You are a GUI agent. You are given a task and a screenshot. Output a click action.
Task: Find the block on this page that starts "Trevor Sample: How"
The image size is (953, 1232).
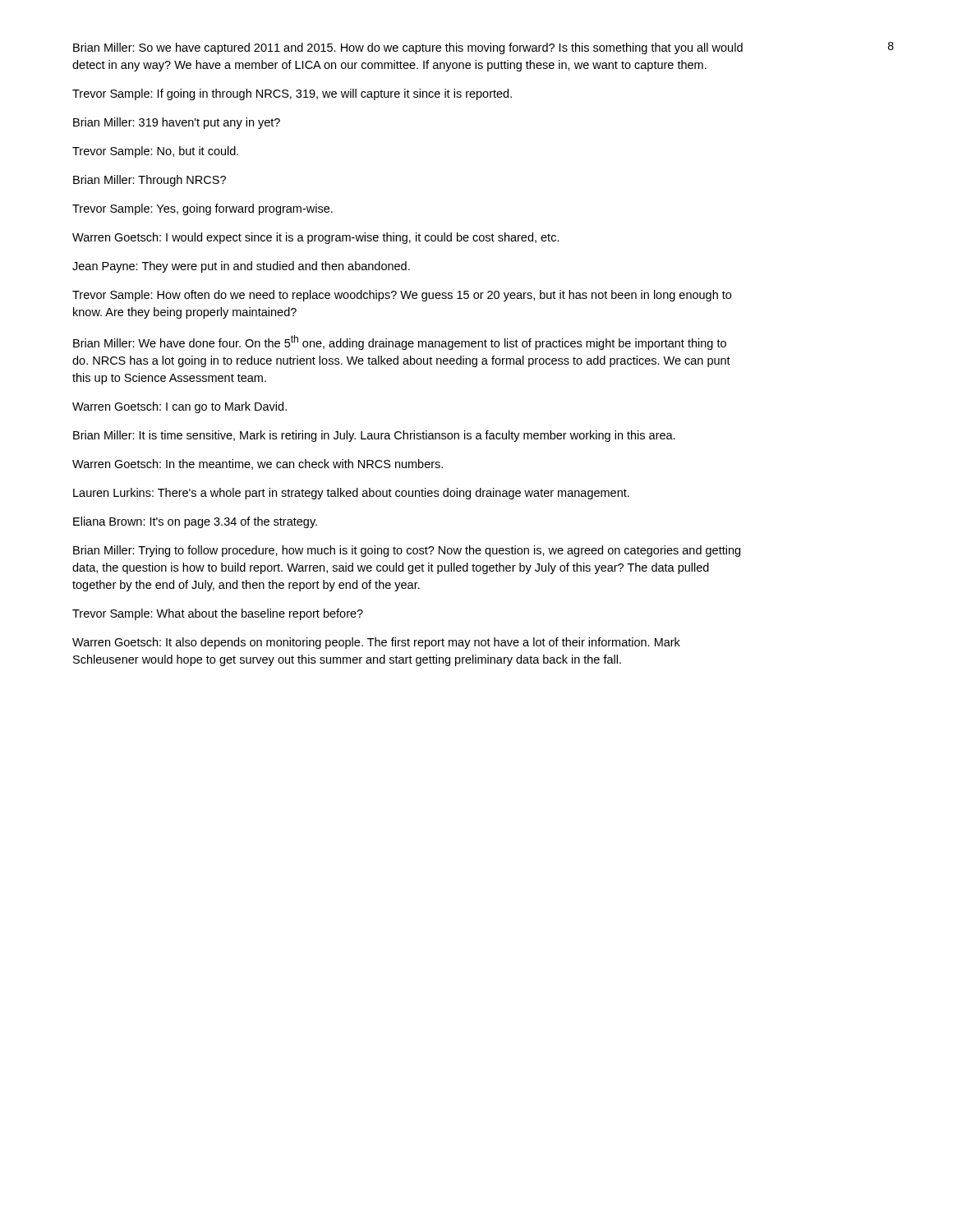pyautogui.click(x=402, y=304)
